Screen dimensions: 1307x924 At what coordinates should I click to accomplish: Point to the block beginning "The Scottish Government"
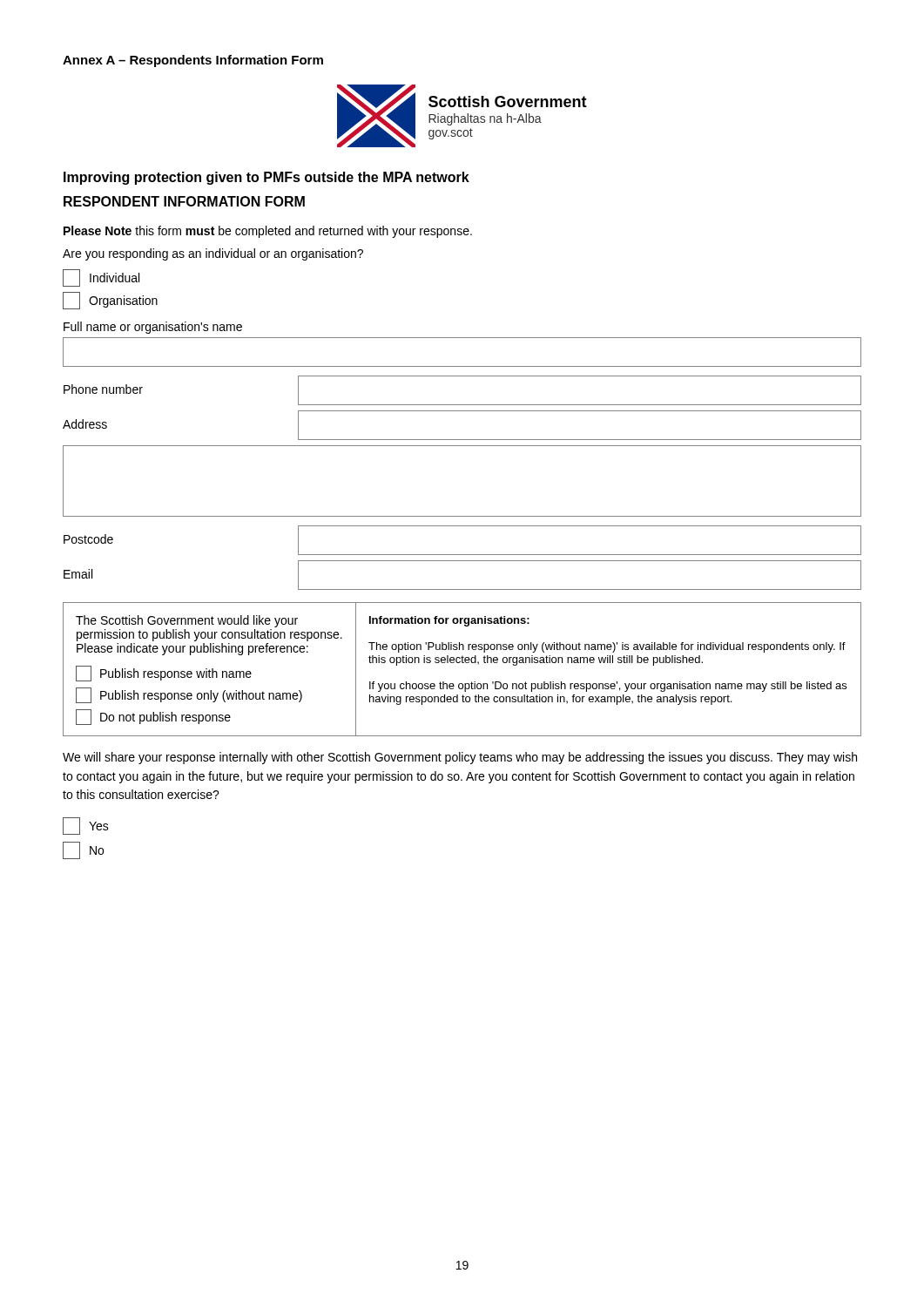(209, 634)
